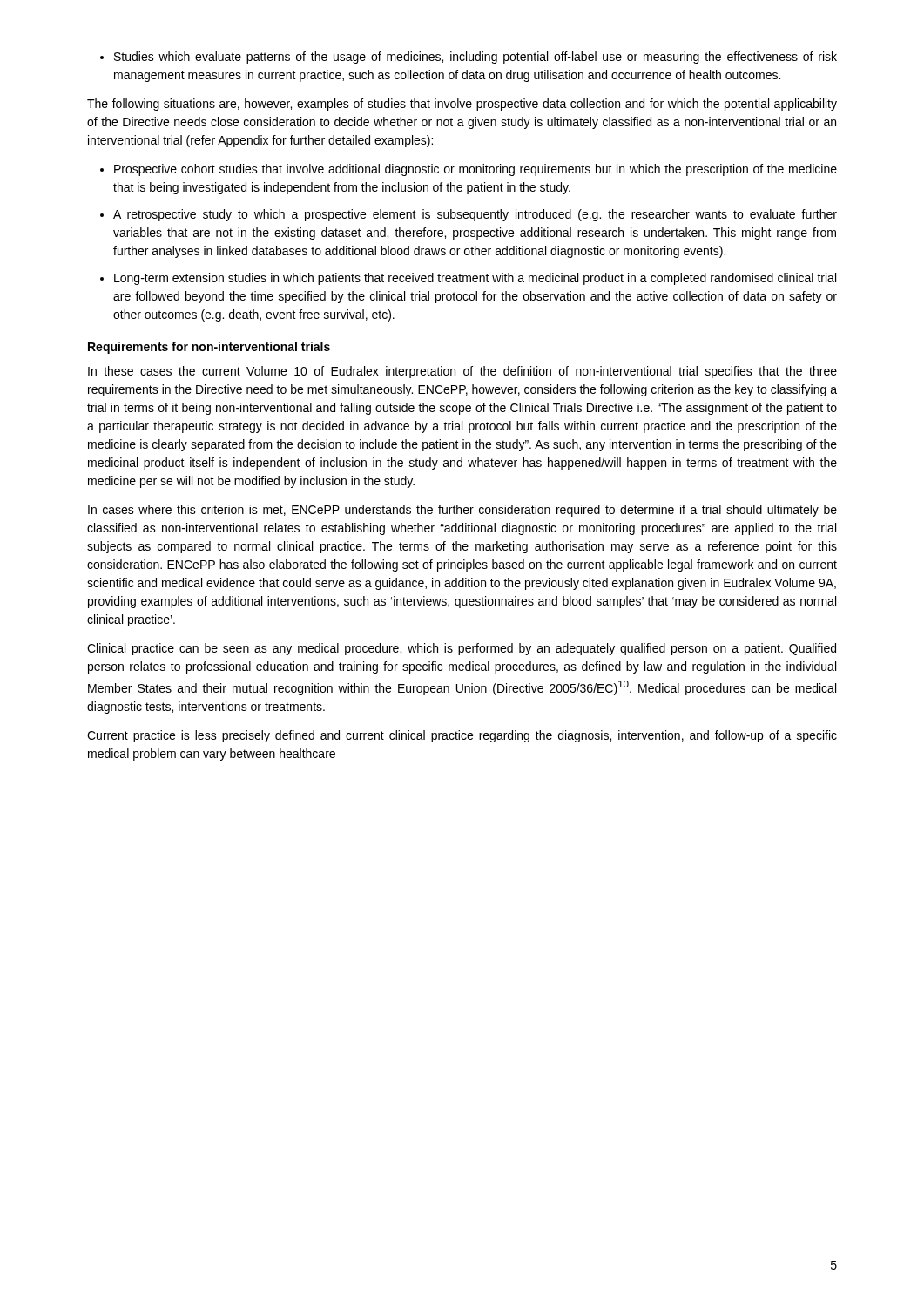Select the text block that reads "The following situations are,"

pyautogui.click(x=462, y=122)
